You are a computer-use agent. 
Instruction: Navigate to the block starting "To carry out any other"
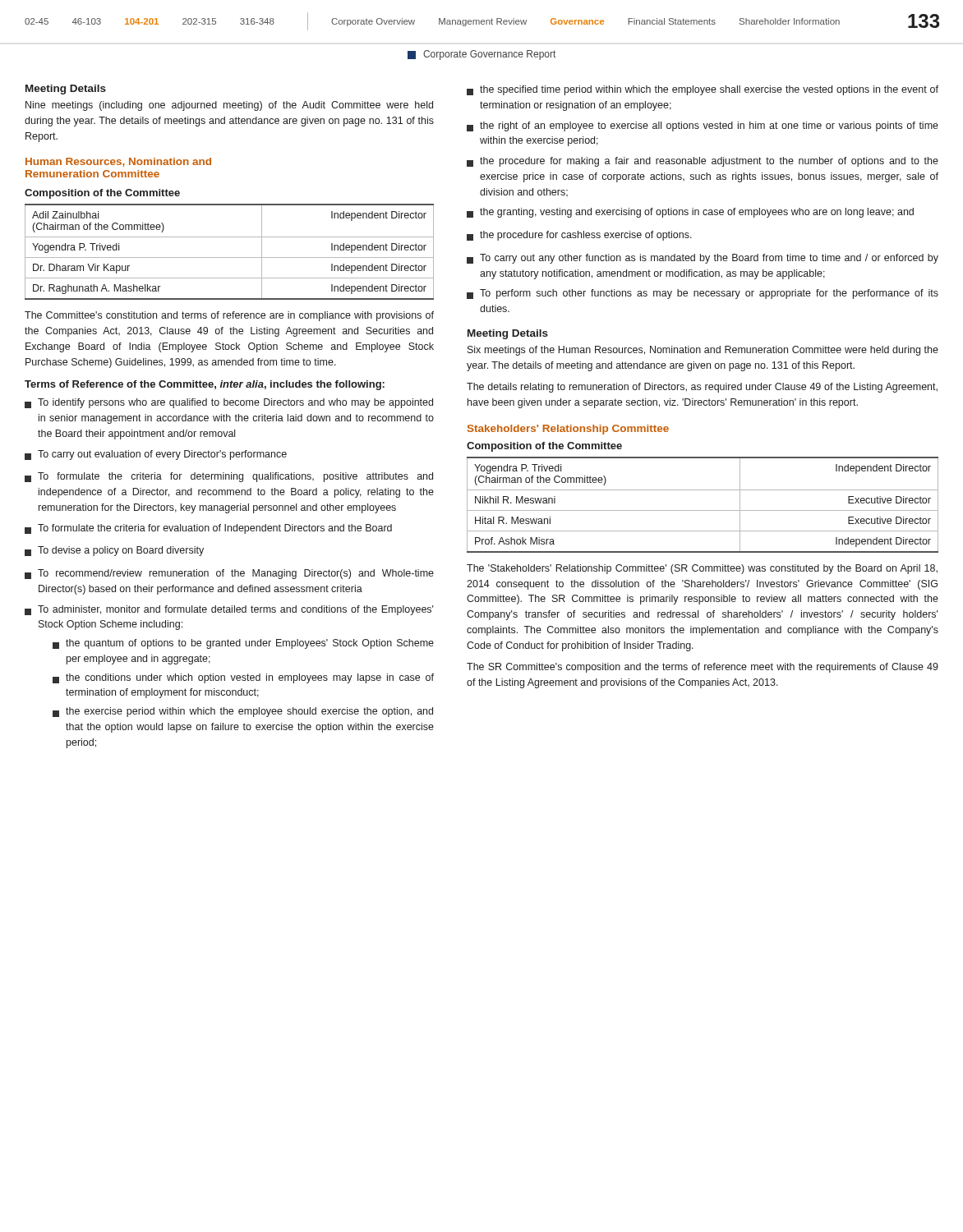point(703,266)
